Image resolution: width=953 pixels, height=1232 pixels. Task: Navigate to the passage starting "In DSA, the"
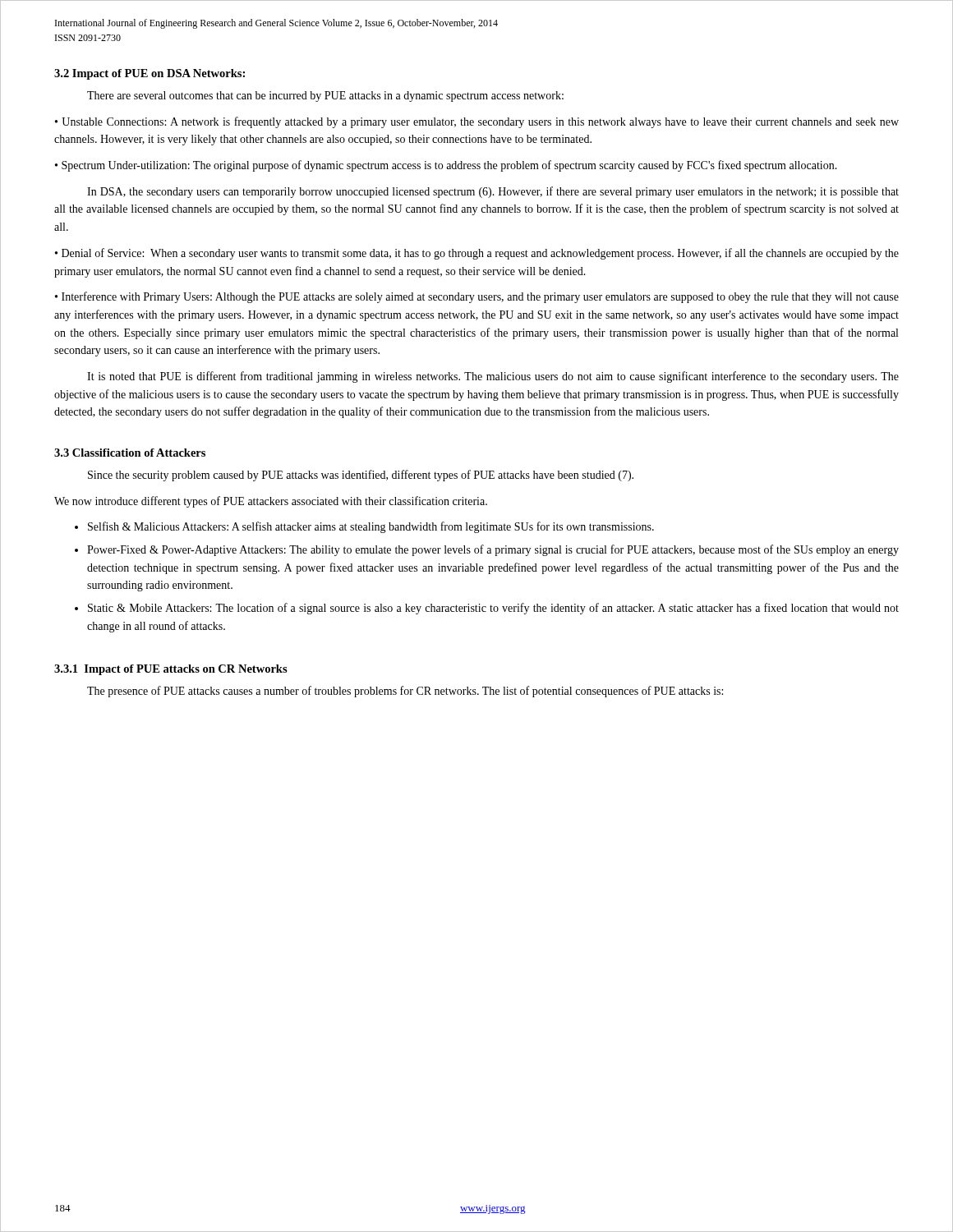click(x=476, y=209)
